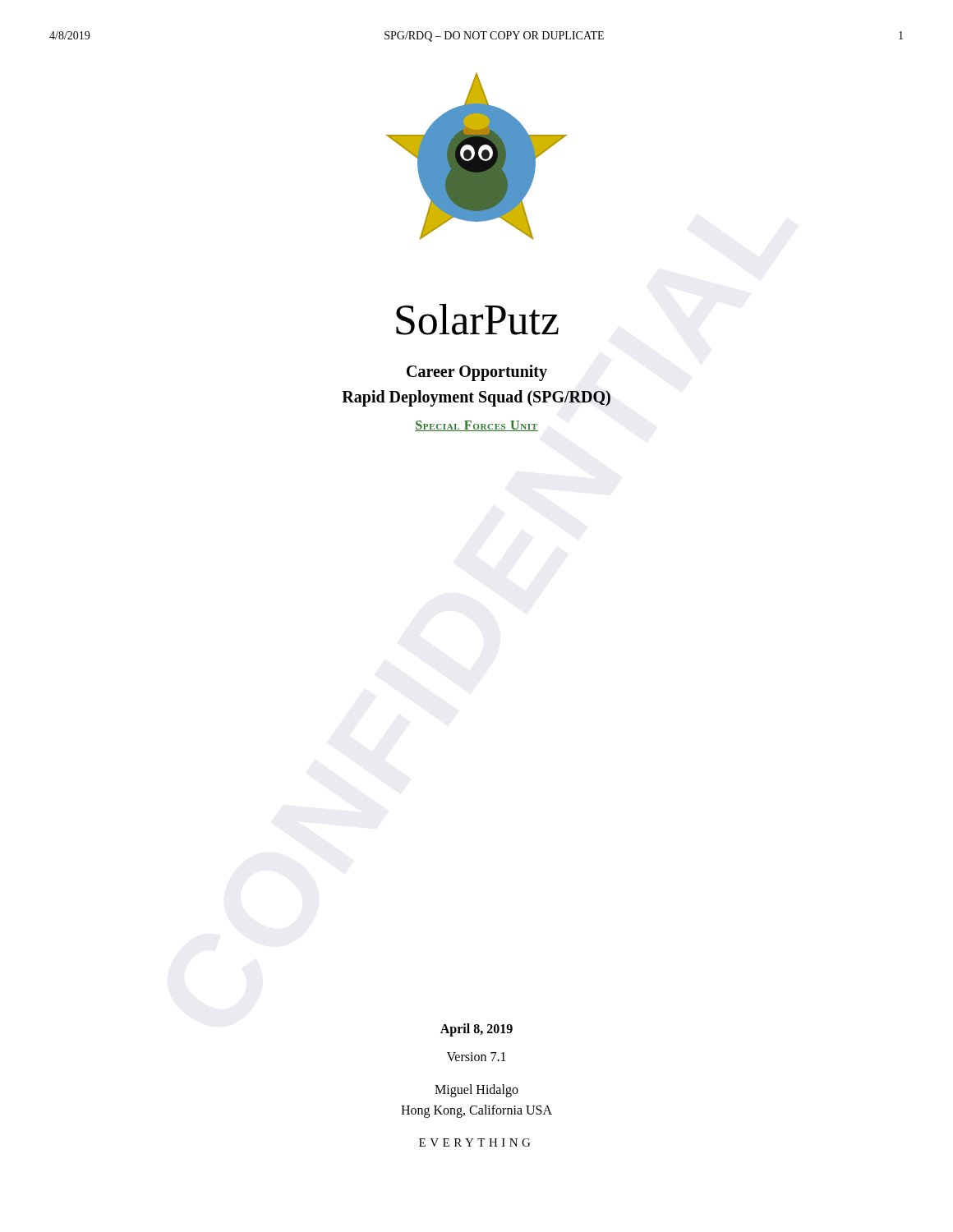Locate the block of text that opens with "Rapid Deployment Squad"
Image resolution: width=953 pixels, height=1232 pixels.
click(x=476, y=397)
